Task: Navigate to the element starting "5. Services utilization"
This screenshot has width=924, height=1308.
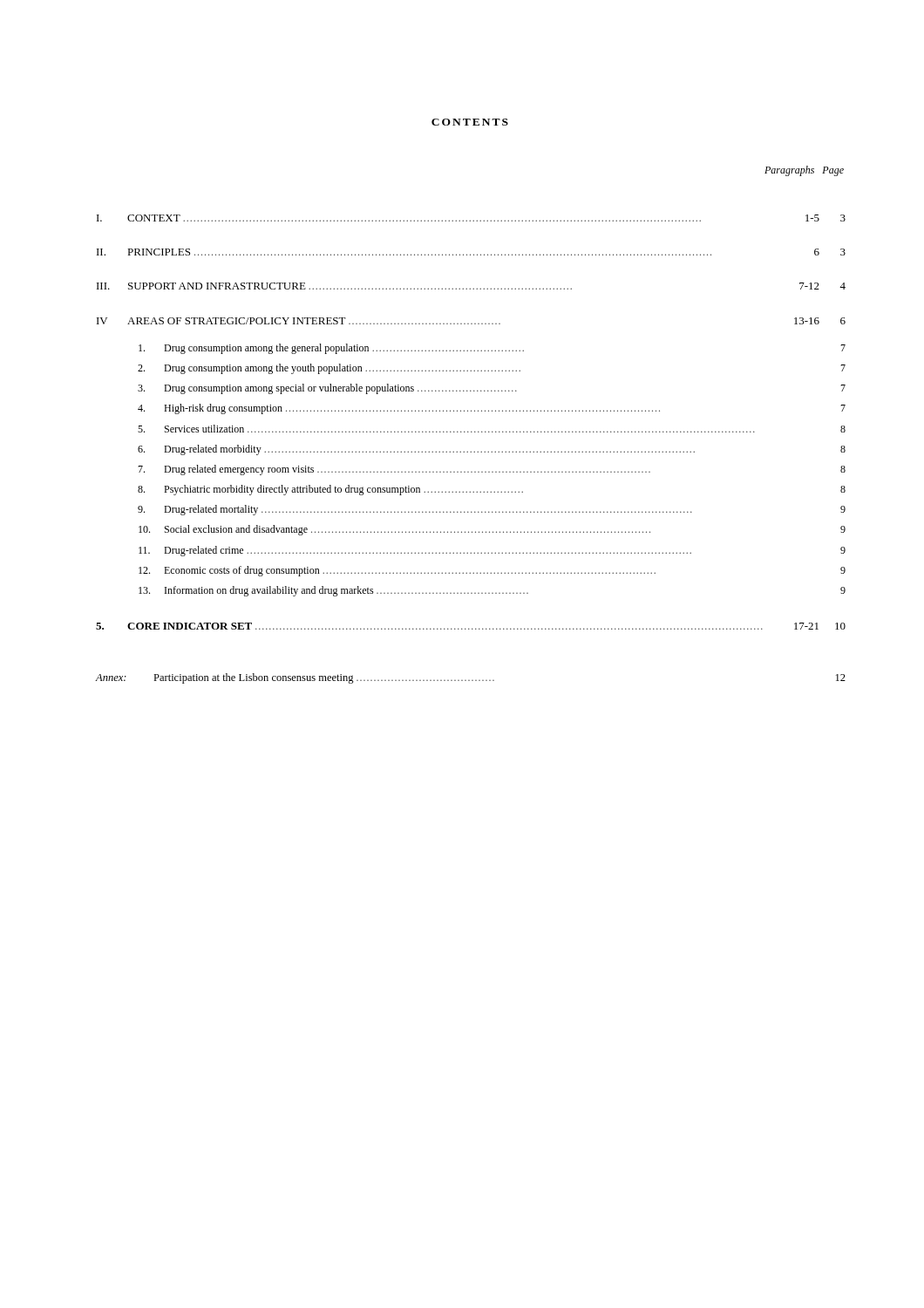Action: [492, 429]
